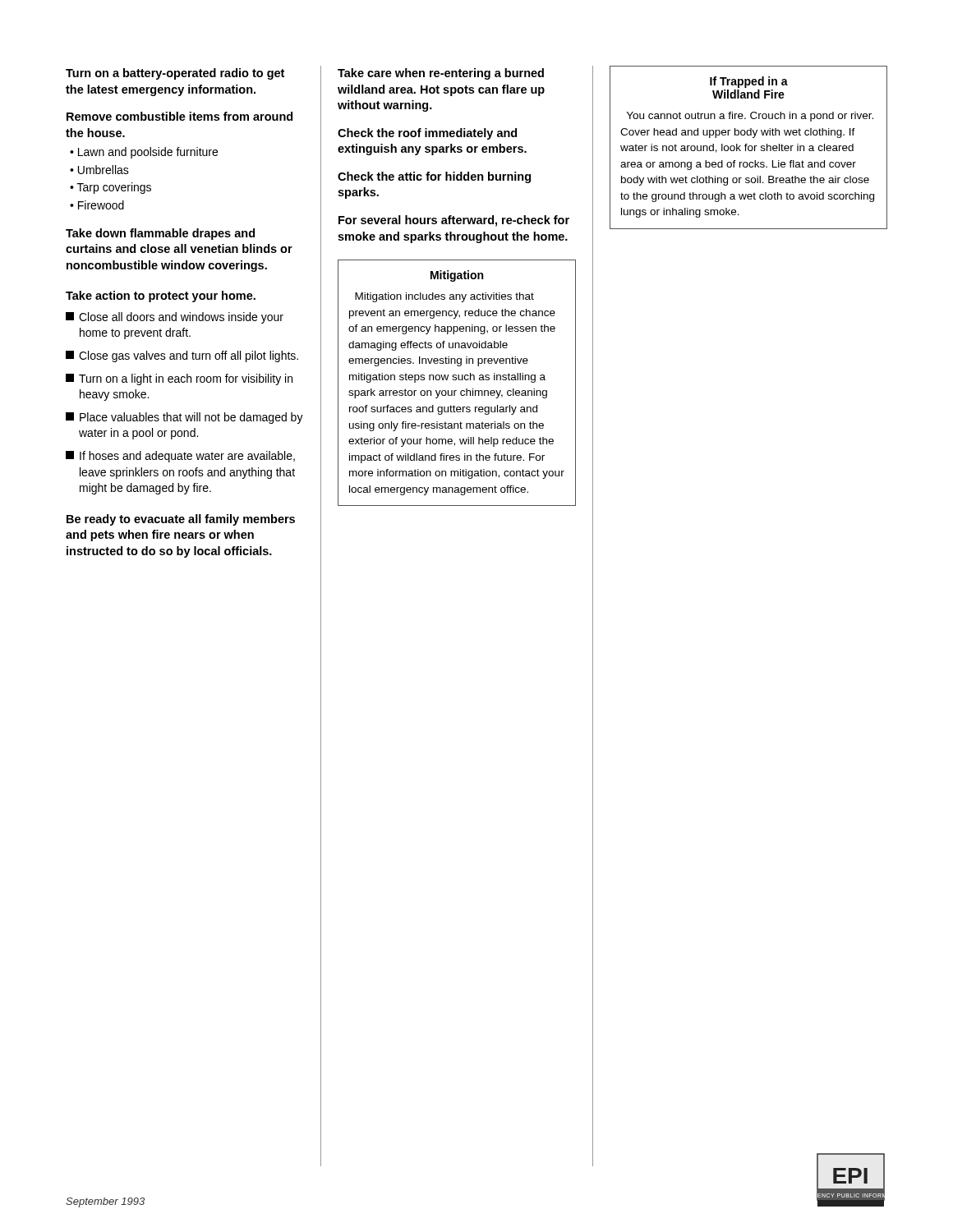
Task: Locate the table with the text "If Trapped in"
Action: point(748,147)
